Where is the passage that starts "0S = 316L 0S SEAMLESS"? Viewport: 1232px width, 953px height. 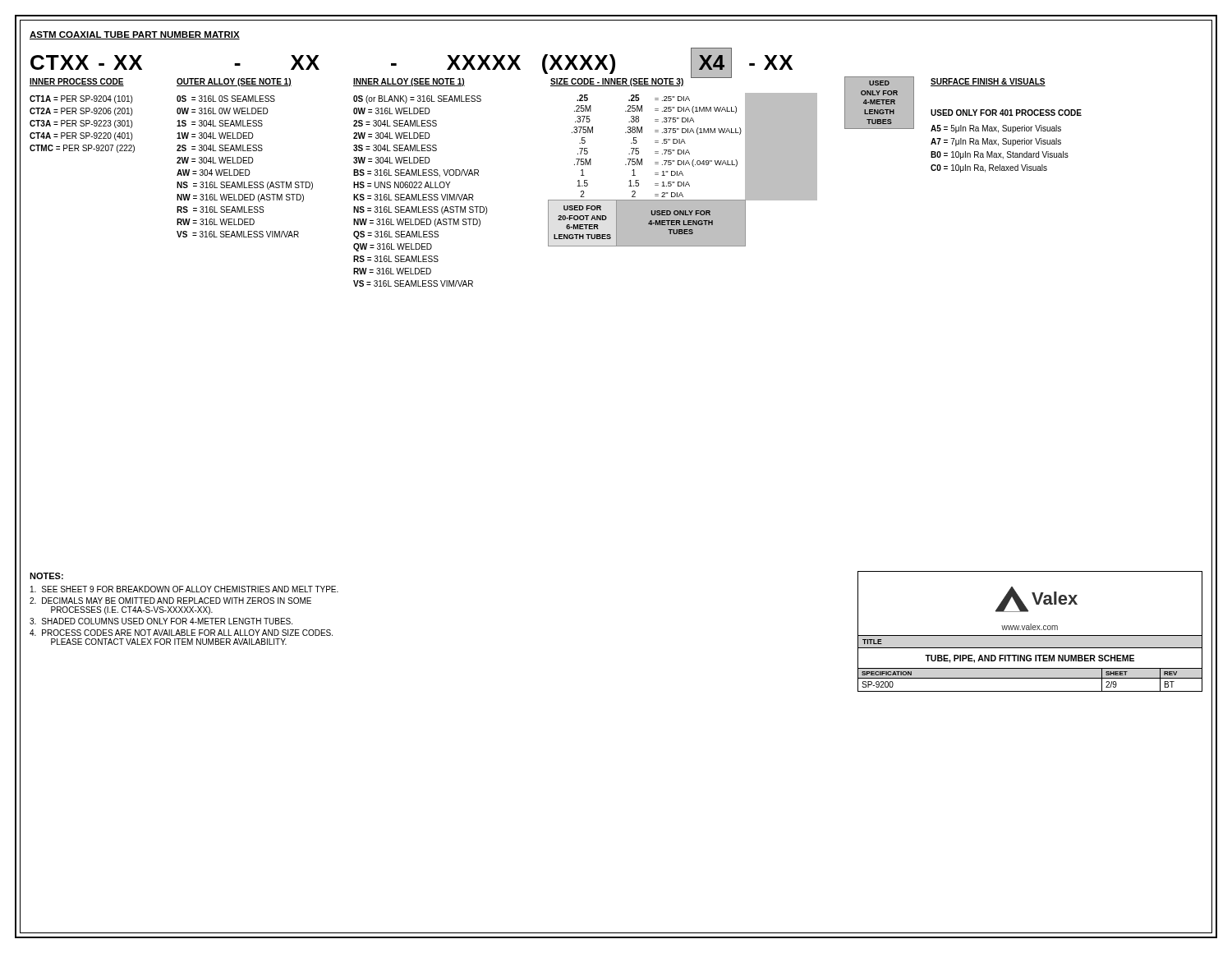tap(245, 167)
